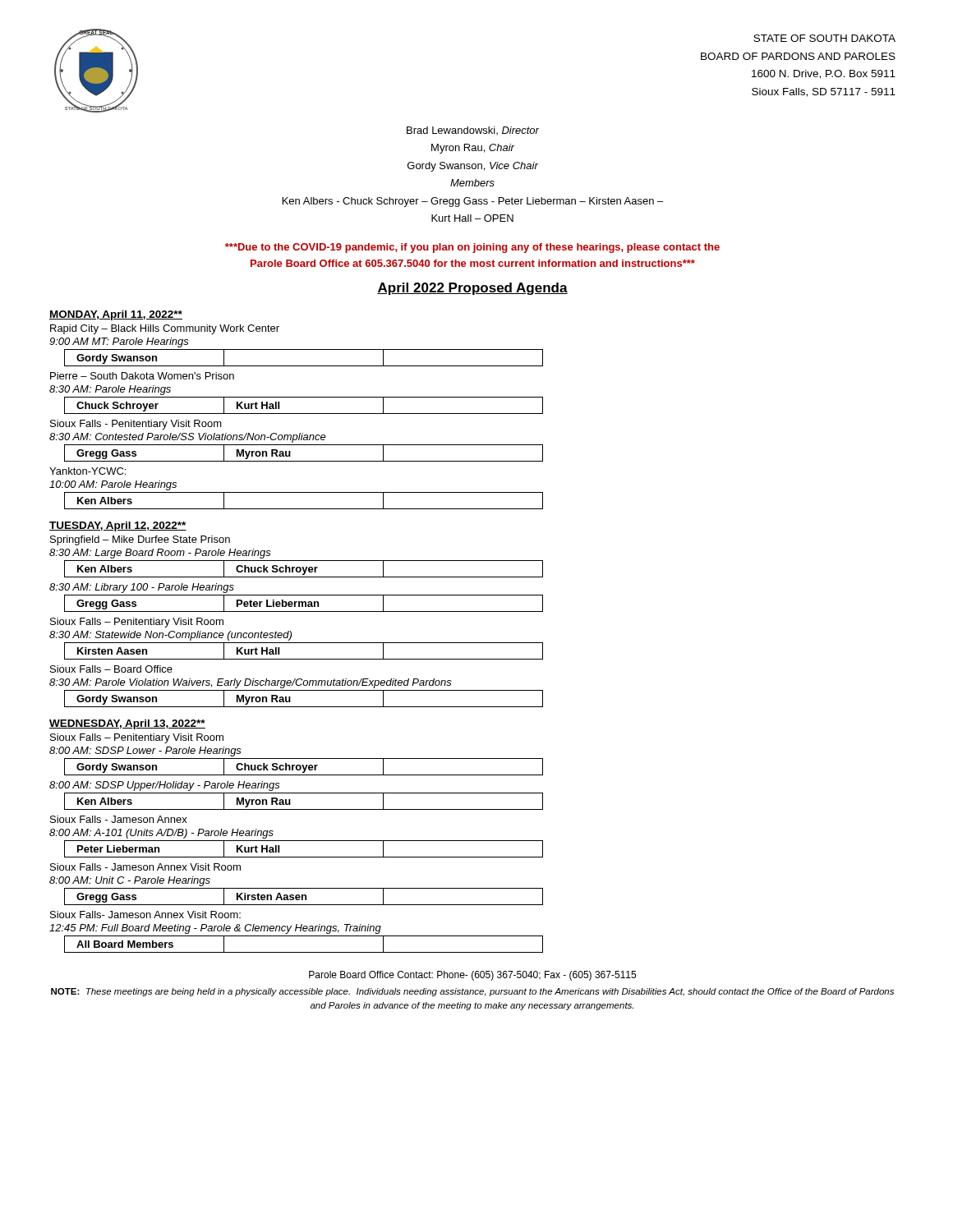Locate the text block that says "Pierre – South Dakota Women's"

[x=142, y=376]
